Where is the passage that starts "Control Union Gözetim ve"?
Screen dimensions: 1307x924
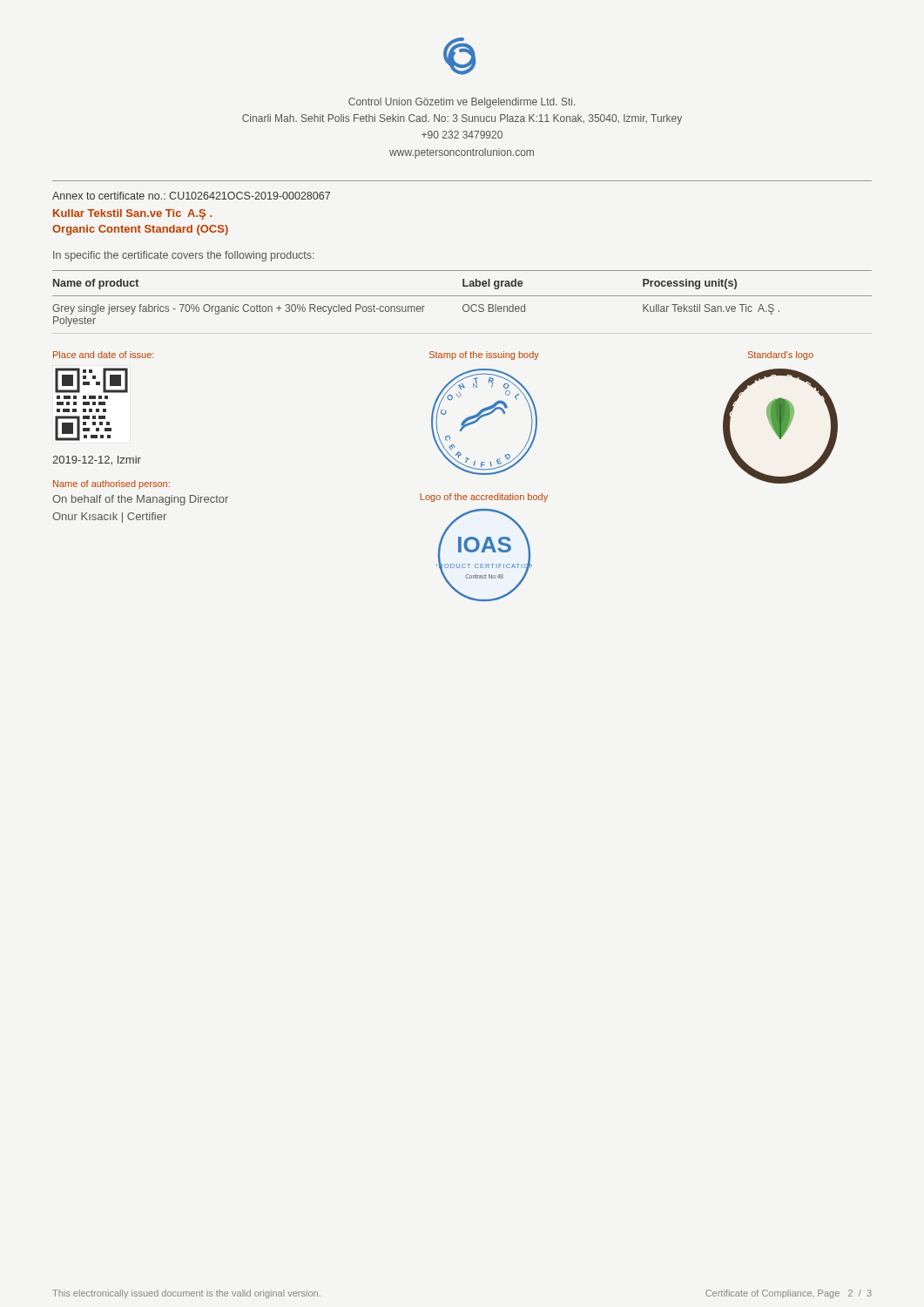click(x=462, y=127)
